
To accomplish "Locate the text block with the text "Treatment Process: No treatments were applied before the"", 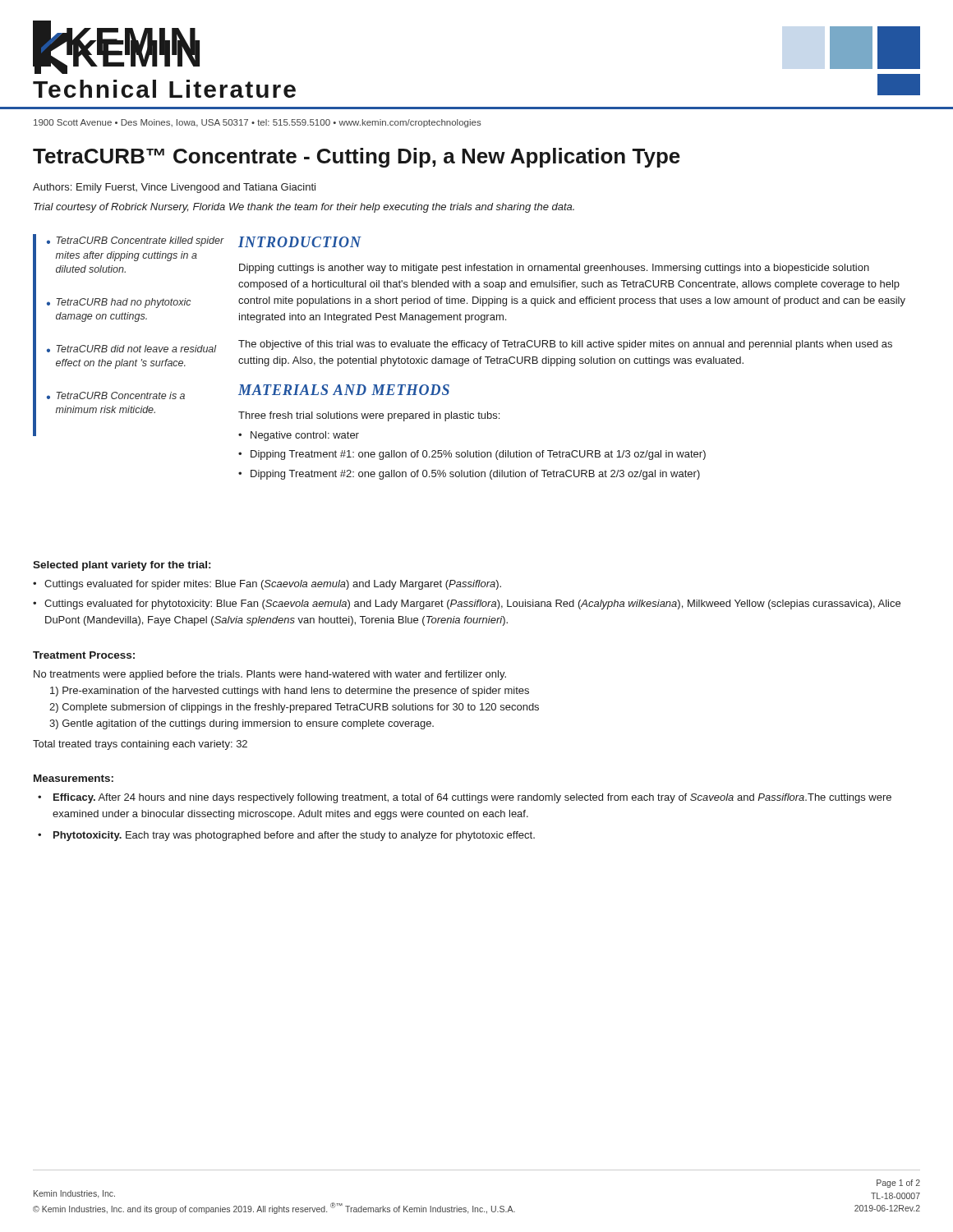I will 476,701.
